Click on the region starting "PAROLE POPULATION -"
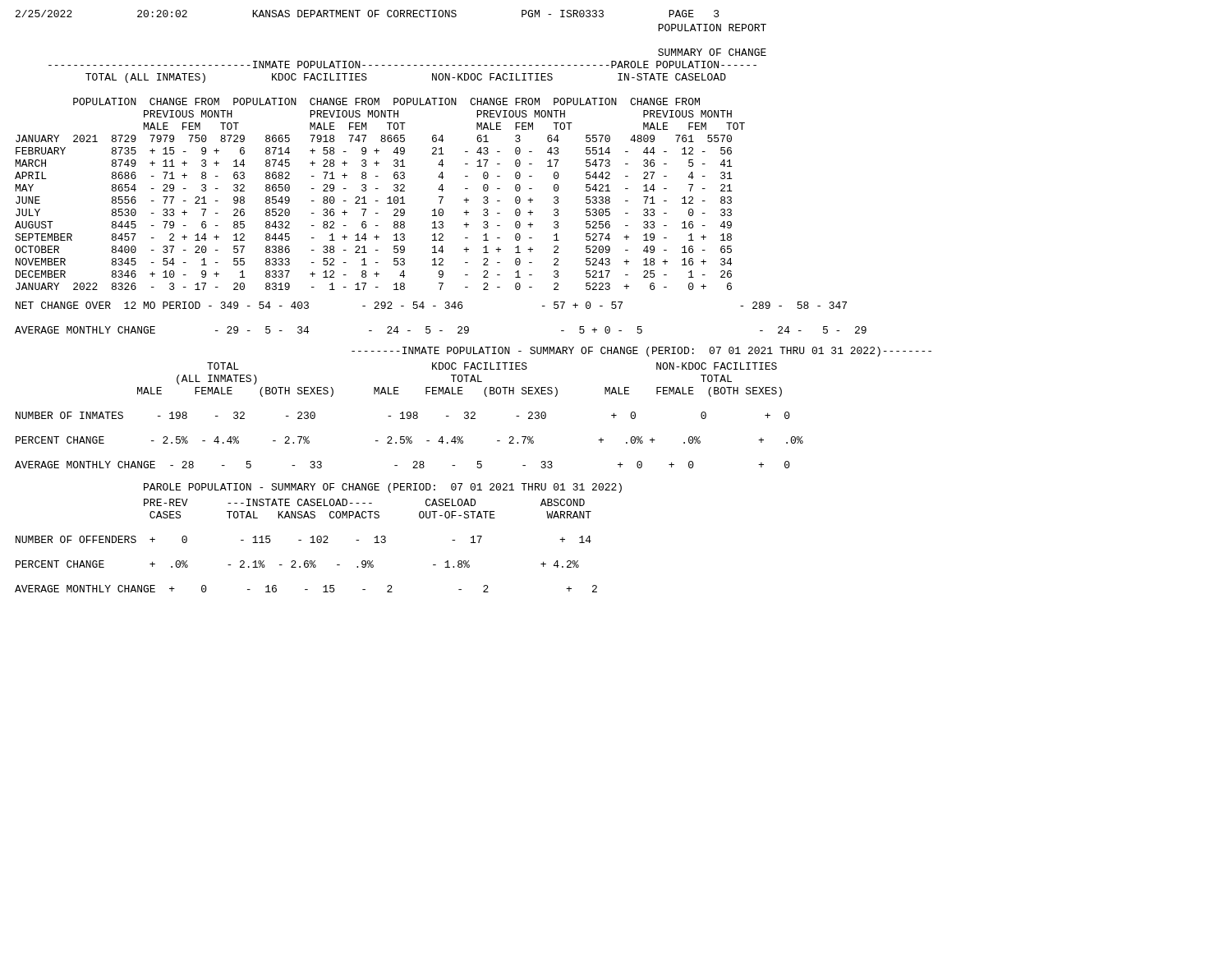The width and height of the screenshot is (1232, 953). tap(616, 488)
